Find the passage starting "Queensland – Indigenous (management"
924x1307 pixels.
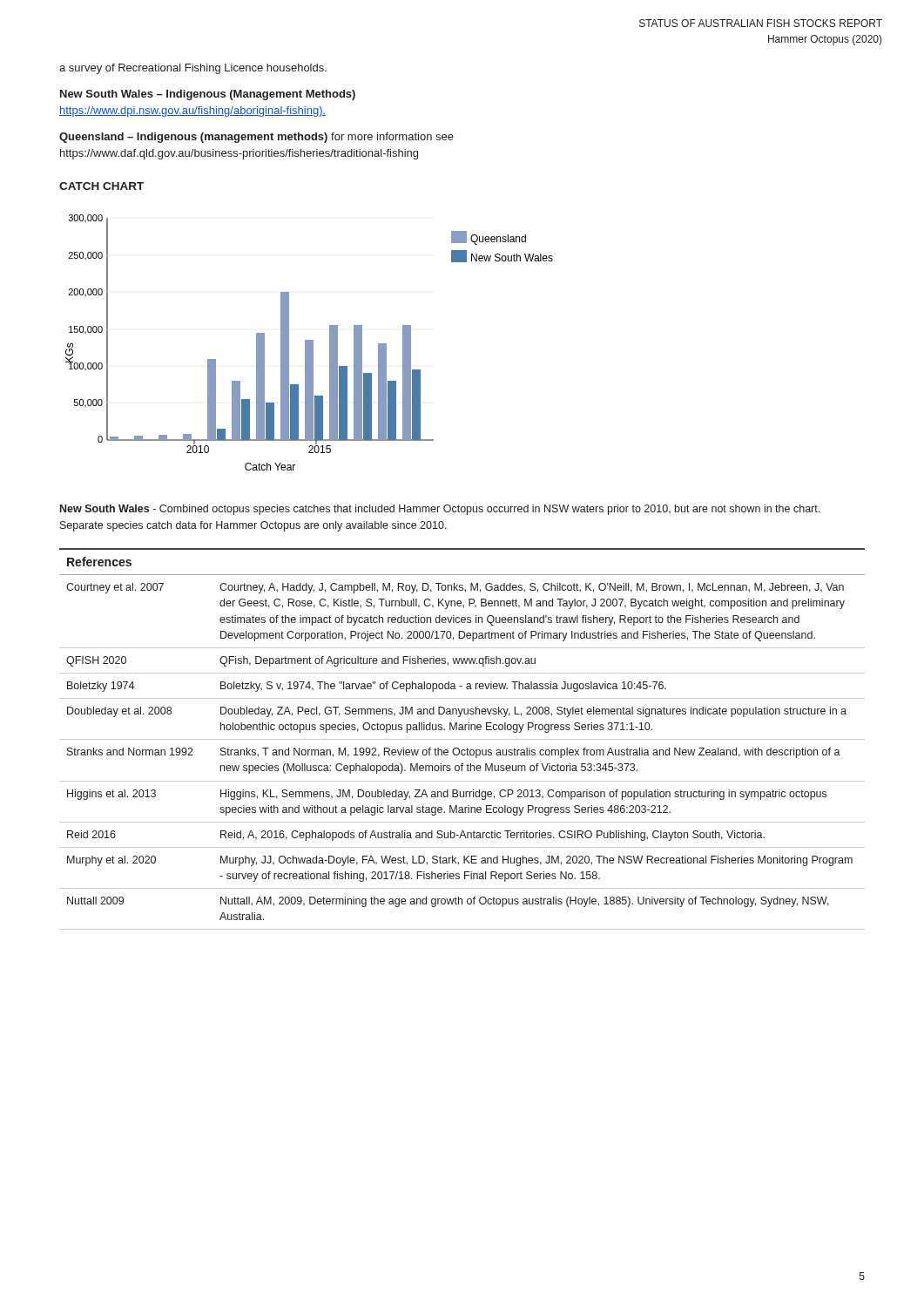(256, 144)
